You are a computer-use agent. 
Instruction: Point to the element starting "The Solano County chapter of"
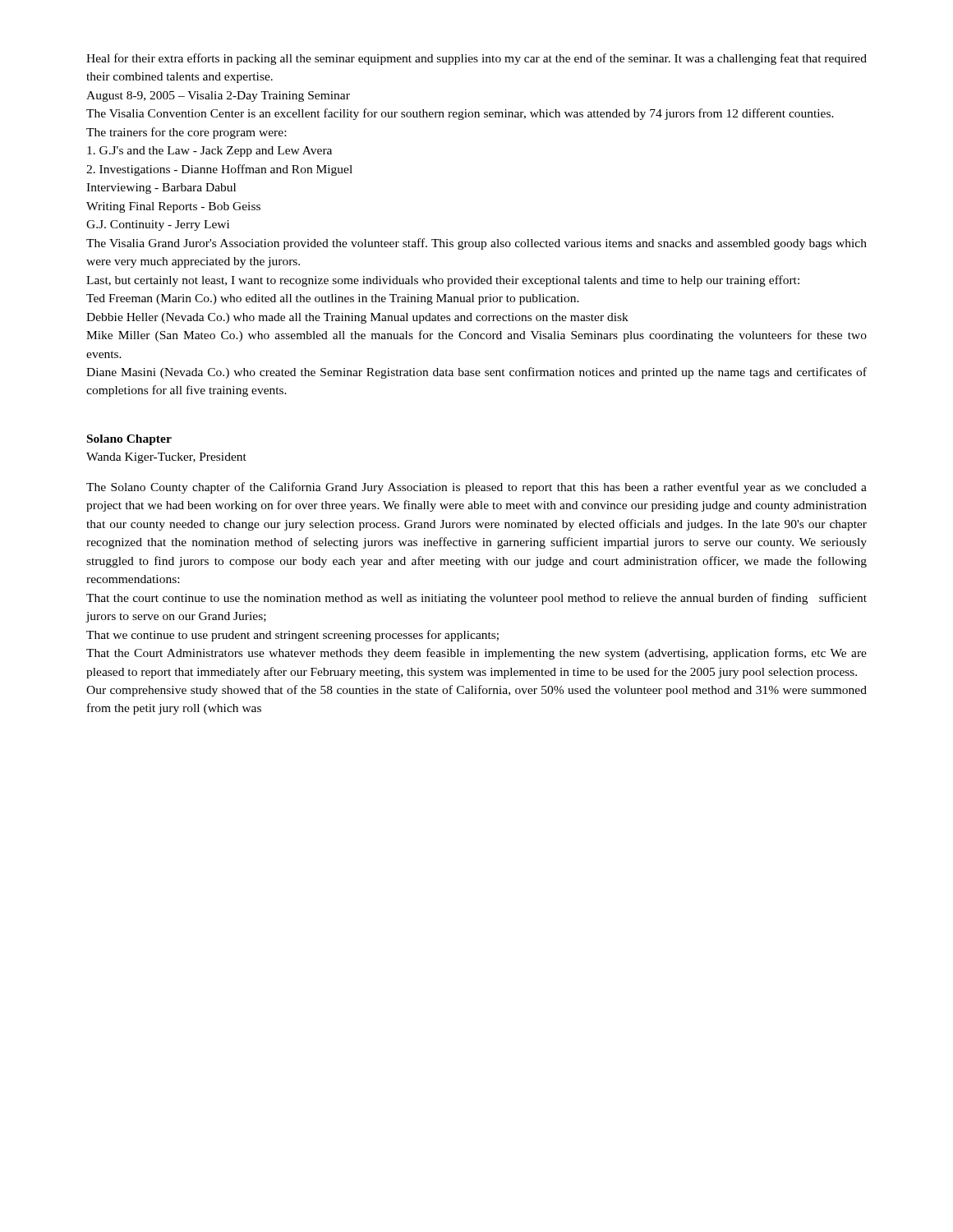pyautogui.click(x=476, y=533)
